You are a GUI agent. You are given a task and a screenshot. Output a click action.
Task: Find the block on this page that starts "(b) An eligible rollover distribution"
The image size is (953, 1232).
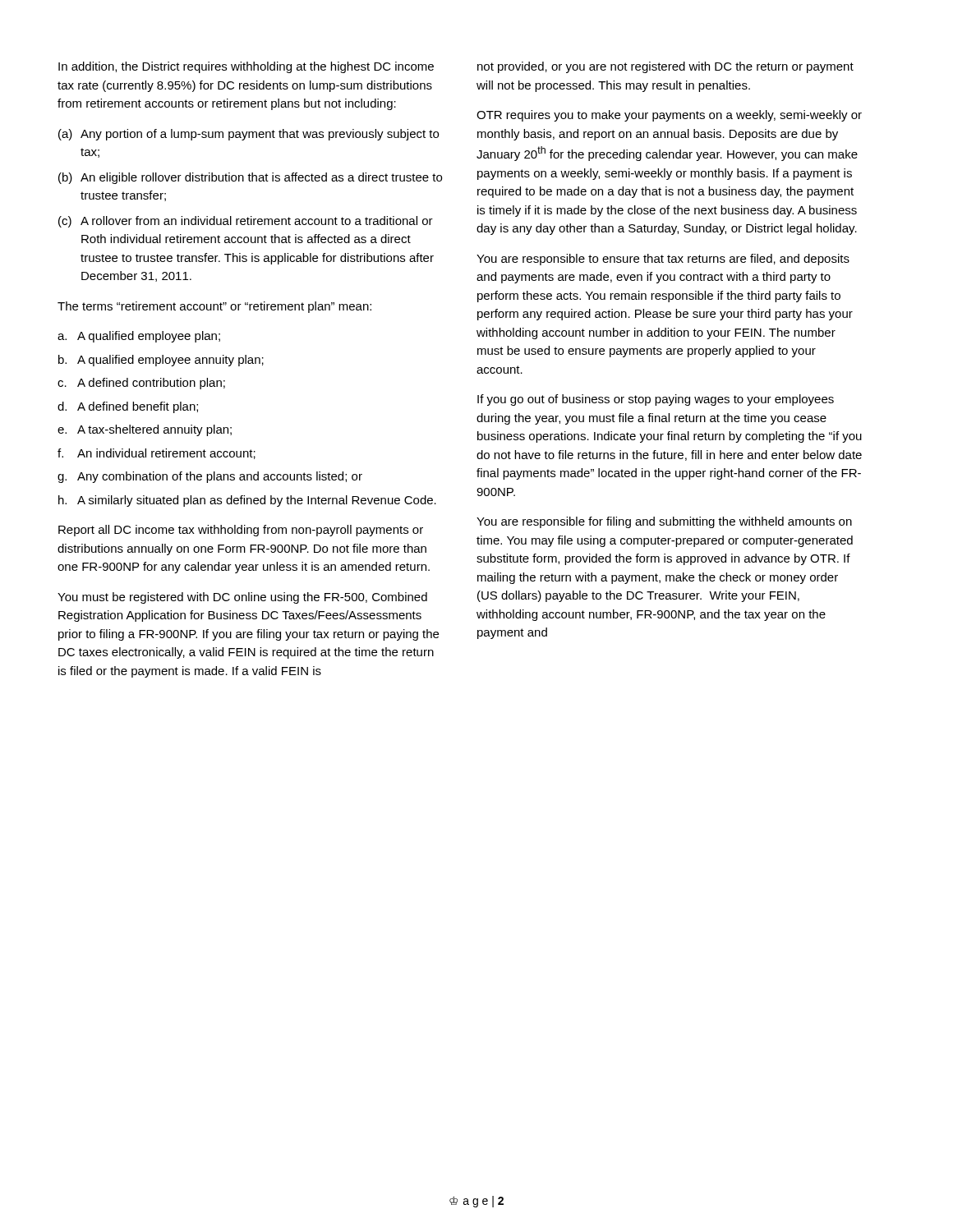click(x=251, y=186)
